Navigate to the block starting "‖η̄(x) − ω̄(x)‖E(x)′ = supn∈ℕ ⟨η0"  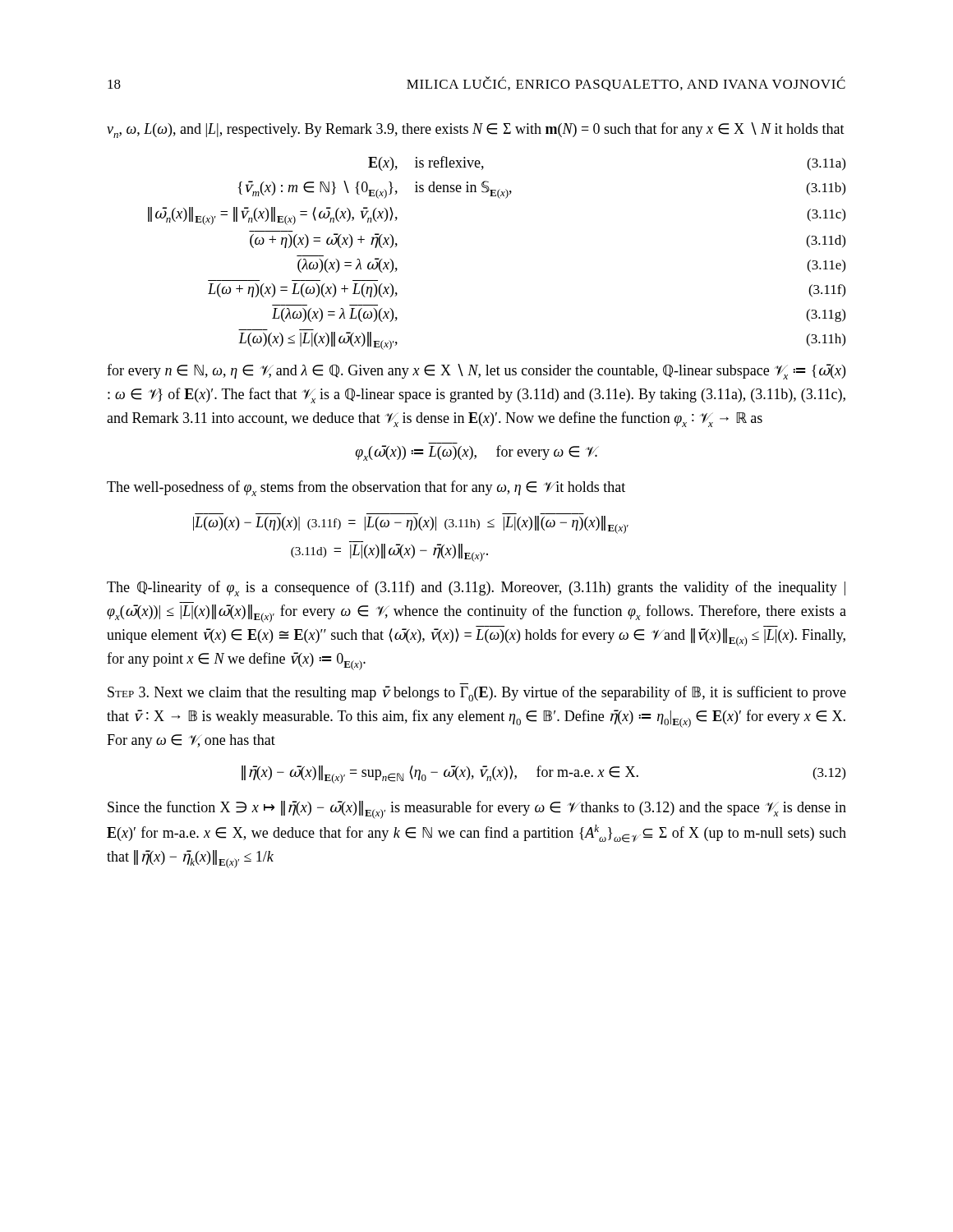coord(476,773)
